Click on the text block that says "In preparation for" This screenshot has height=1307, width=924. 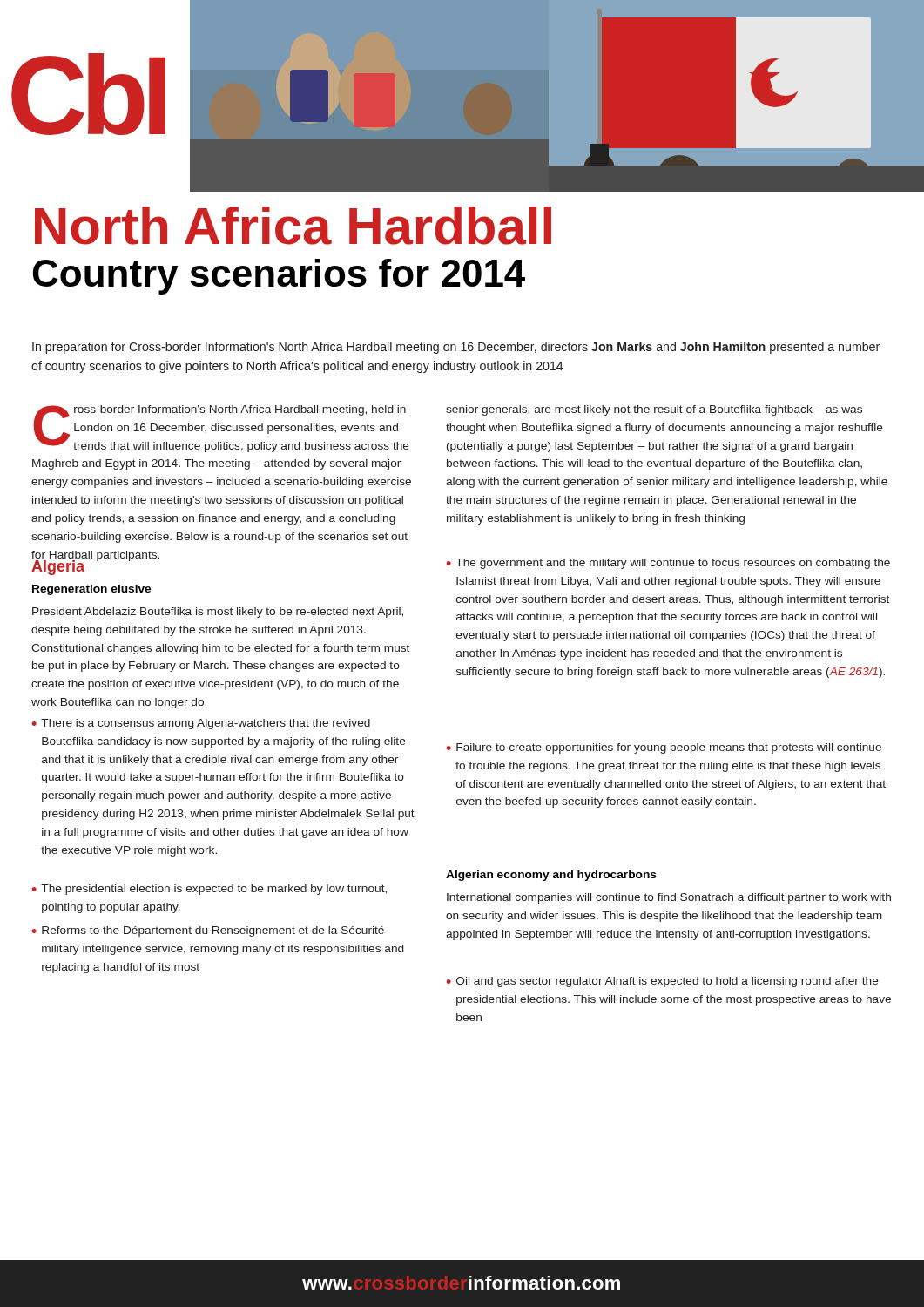456,356
